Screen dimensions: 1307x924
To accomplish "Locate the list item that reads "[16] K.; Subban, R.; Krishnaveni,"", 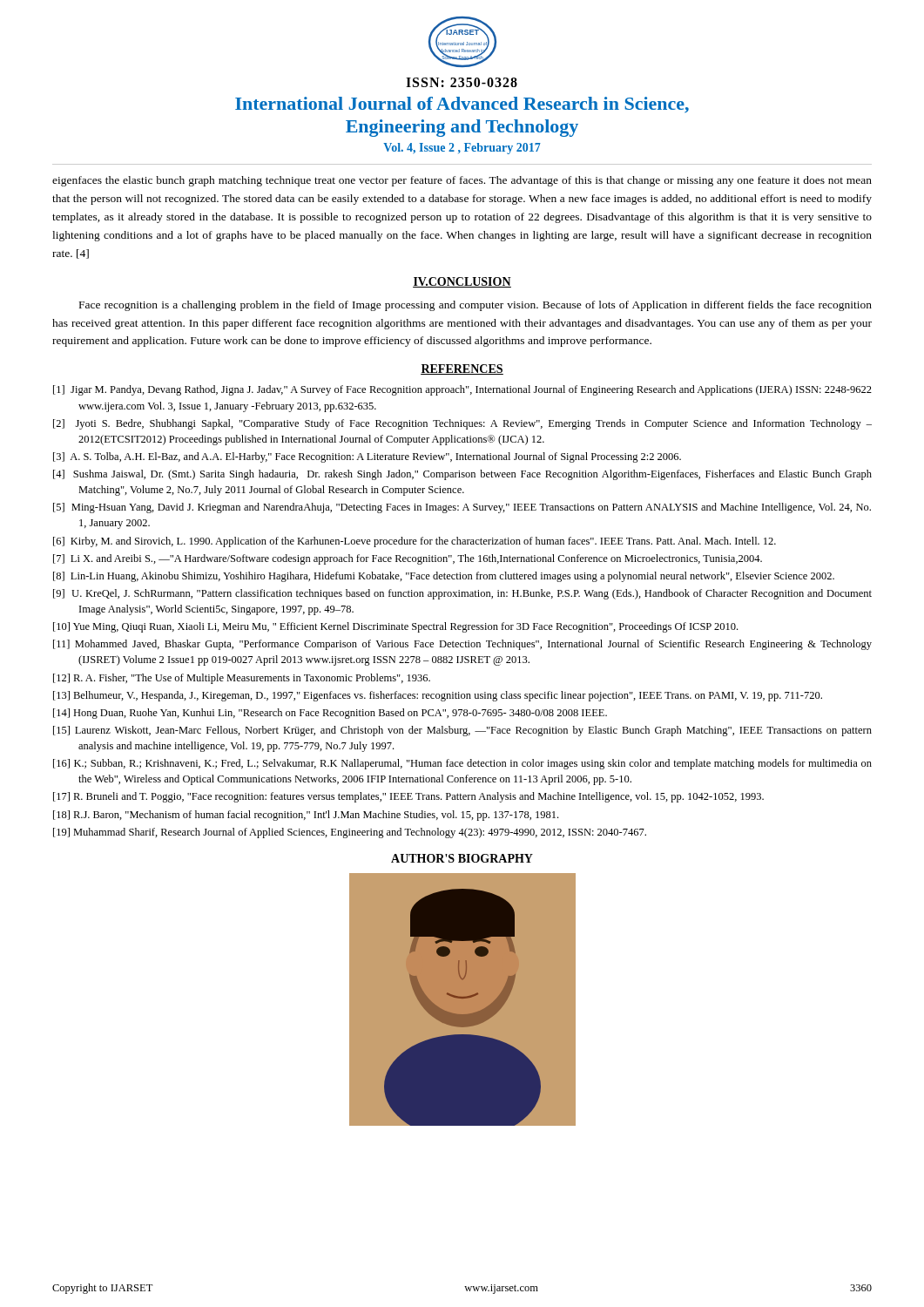I will 462,771.
